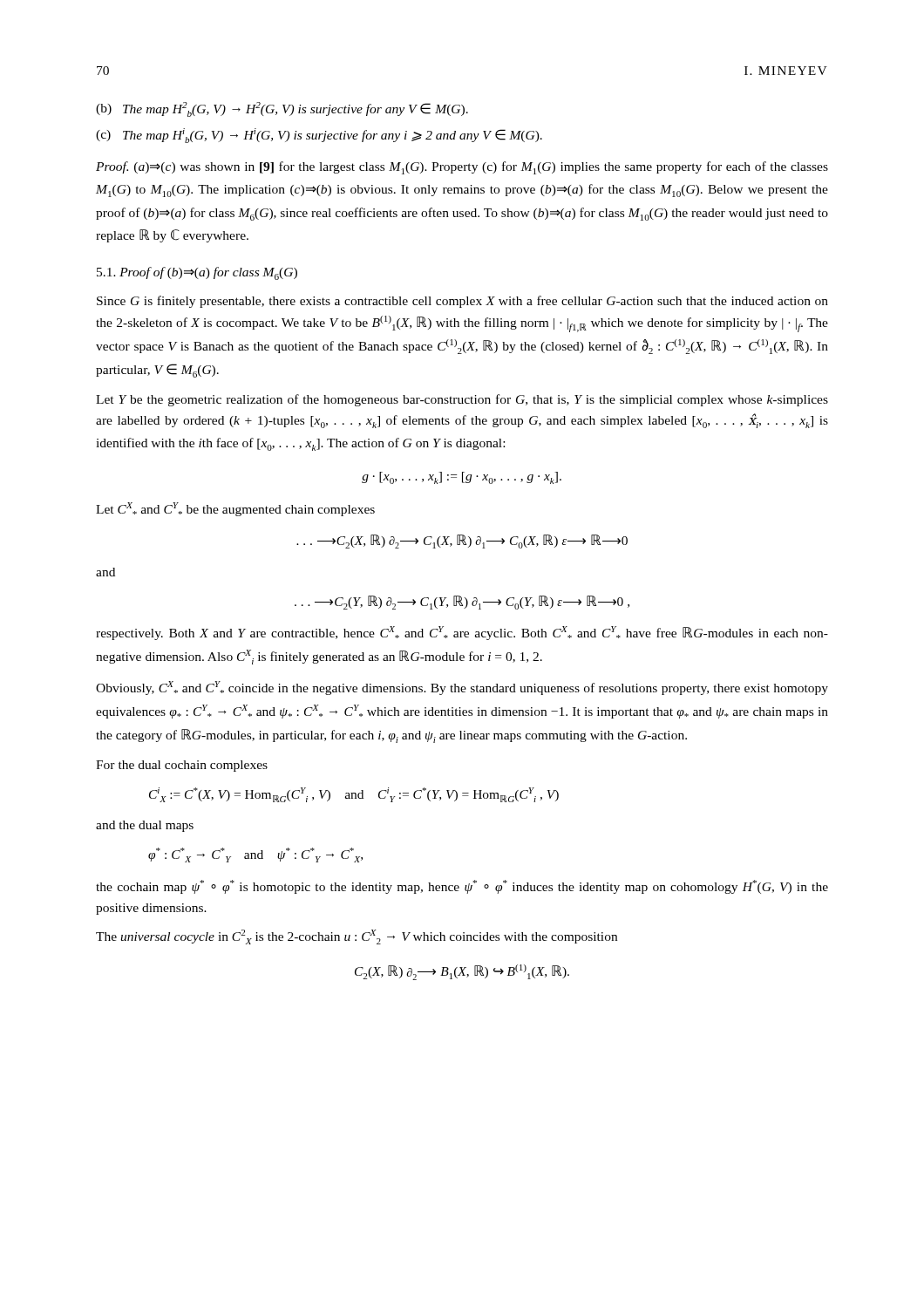Select the block starting "the cochain map"
924x1308 pixels.
tap(462, 887)
